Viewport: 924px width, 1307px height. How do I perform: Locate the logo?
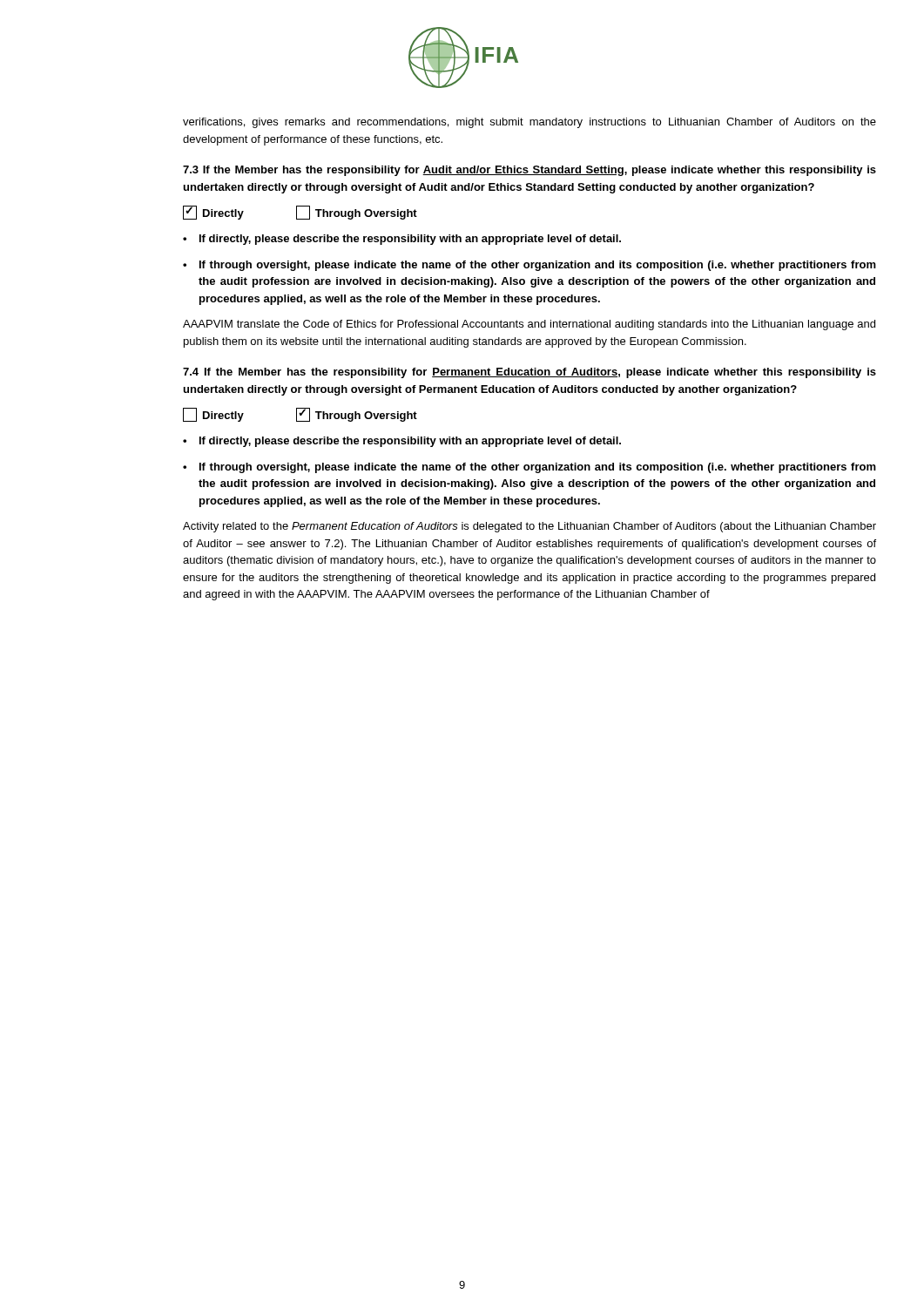click(462, 55)
